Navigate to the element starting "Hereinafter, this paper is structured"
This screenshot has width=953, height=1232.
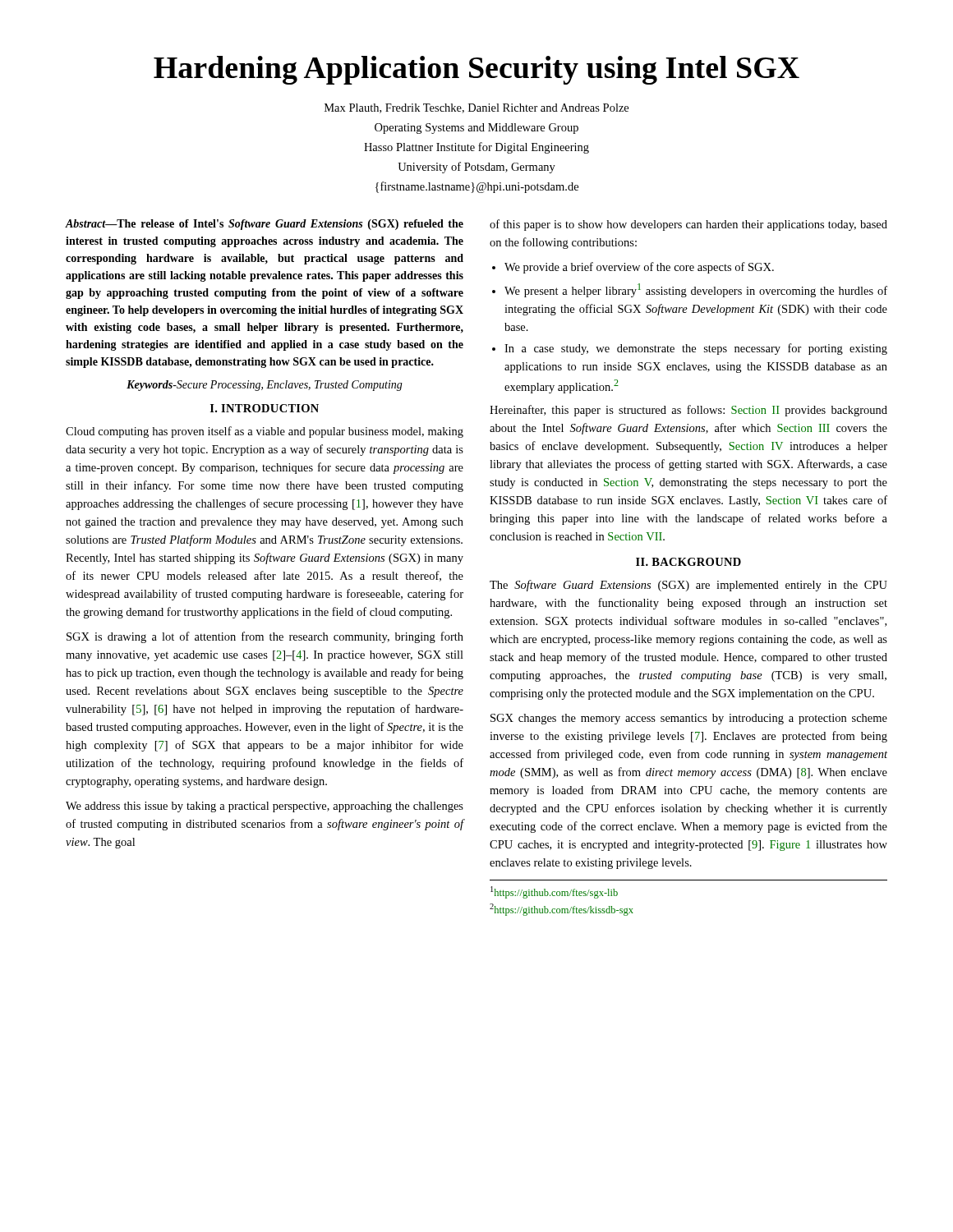point(688,473)
